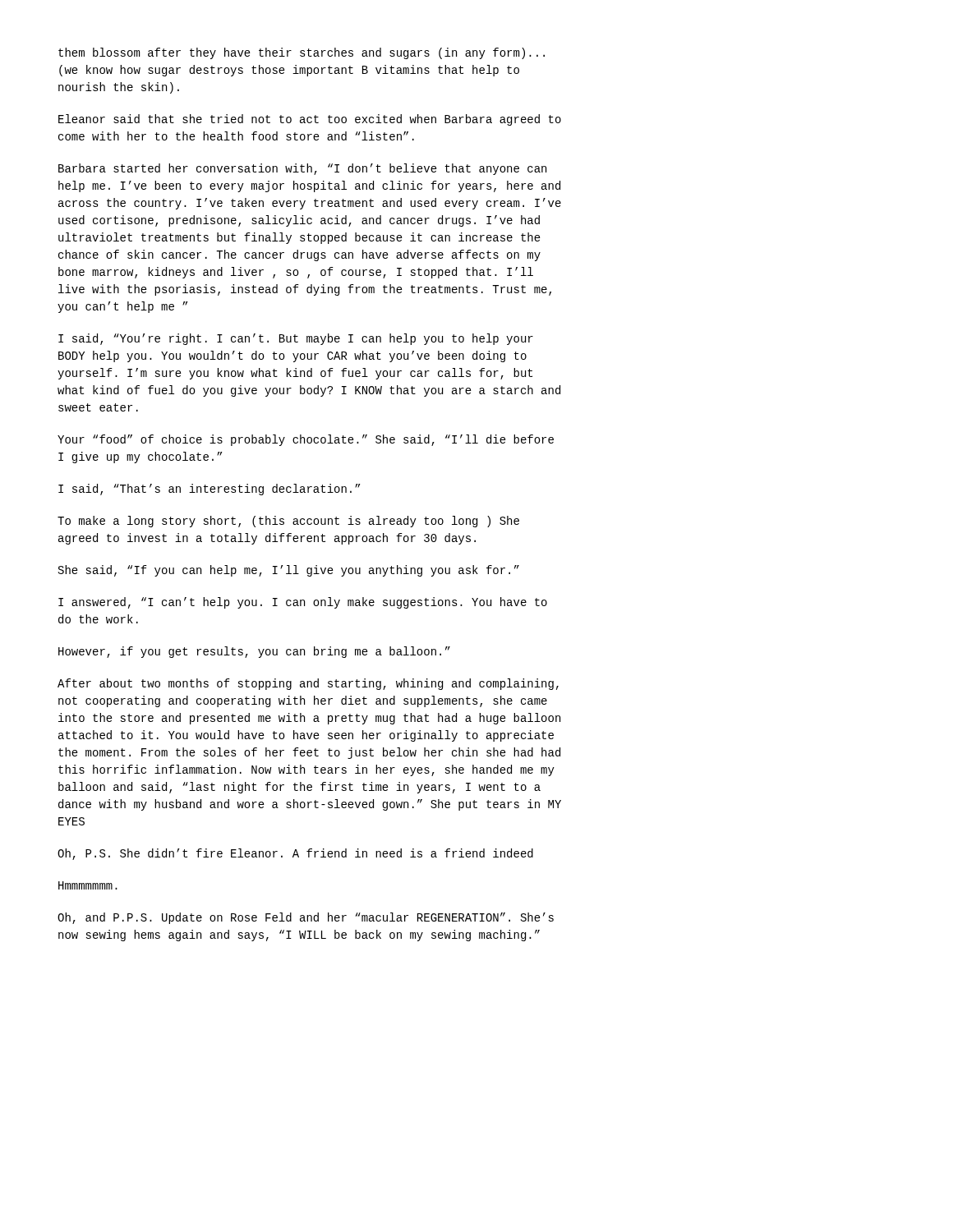The image size is (953, 1232).
Task: Locate the region starting "However, if you get results,"
Action: pyautogui.click(x=254, y=652)
